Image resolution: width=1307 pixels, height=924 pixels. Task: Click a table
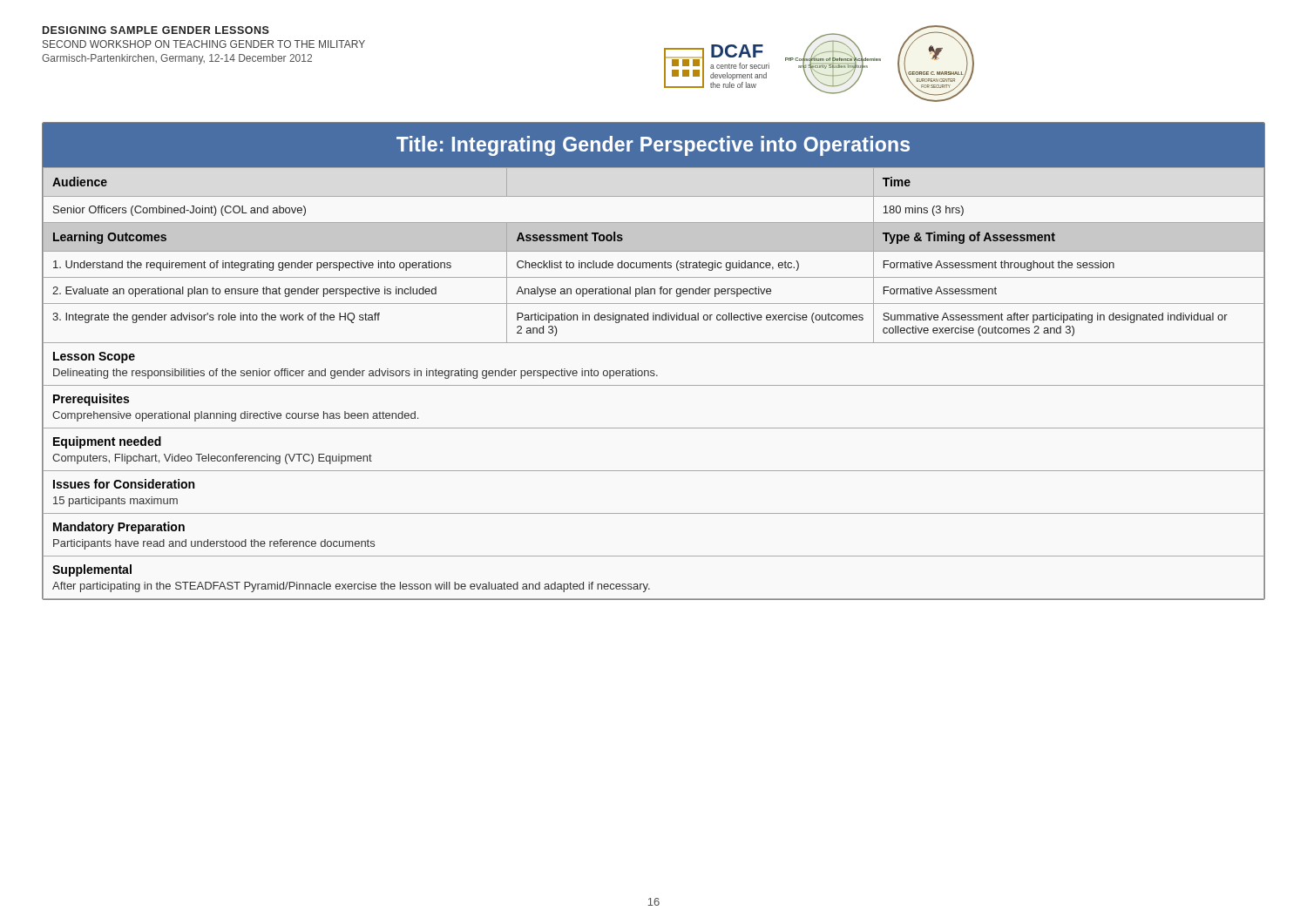[x=654, y=361]
